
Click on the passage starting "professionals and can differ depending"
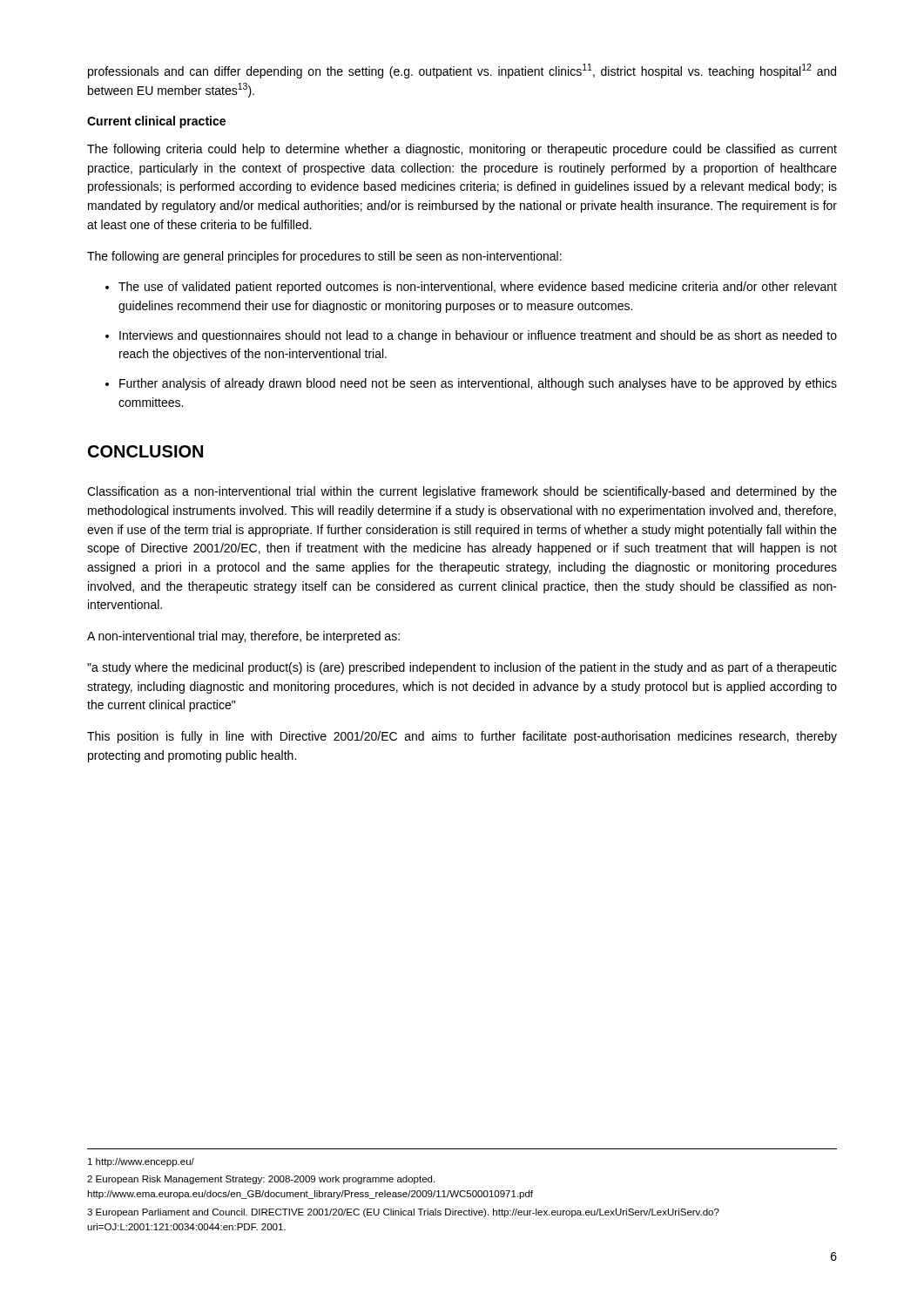462,82
